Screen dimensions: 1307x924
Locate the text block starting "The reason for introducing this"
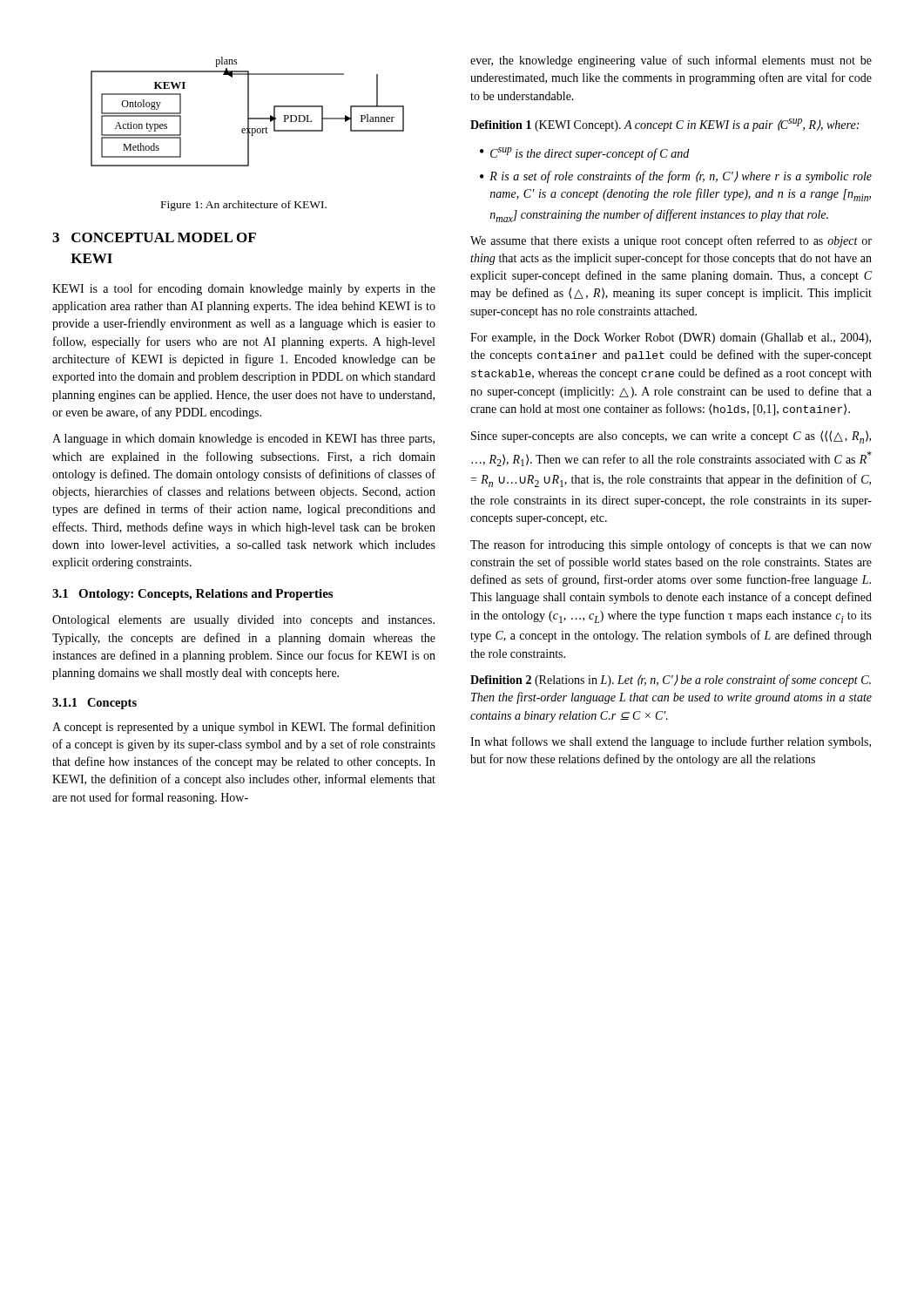click(671, 599)
